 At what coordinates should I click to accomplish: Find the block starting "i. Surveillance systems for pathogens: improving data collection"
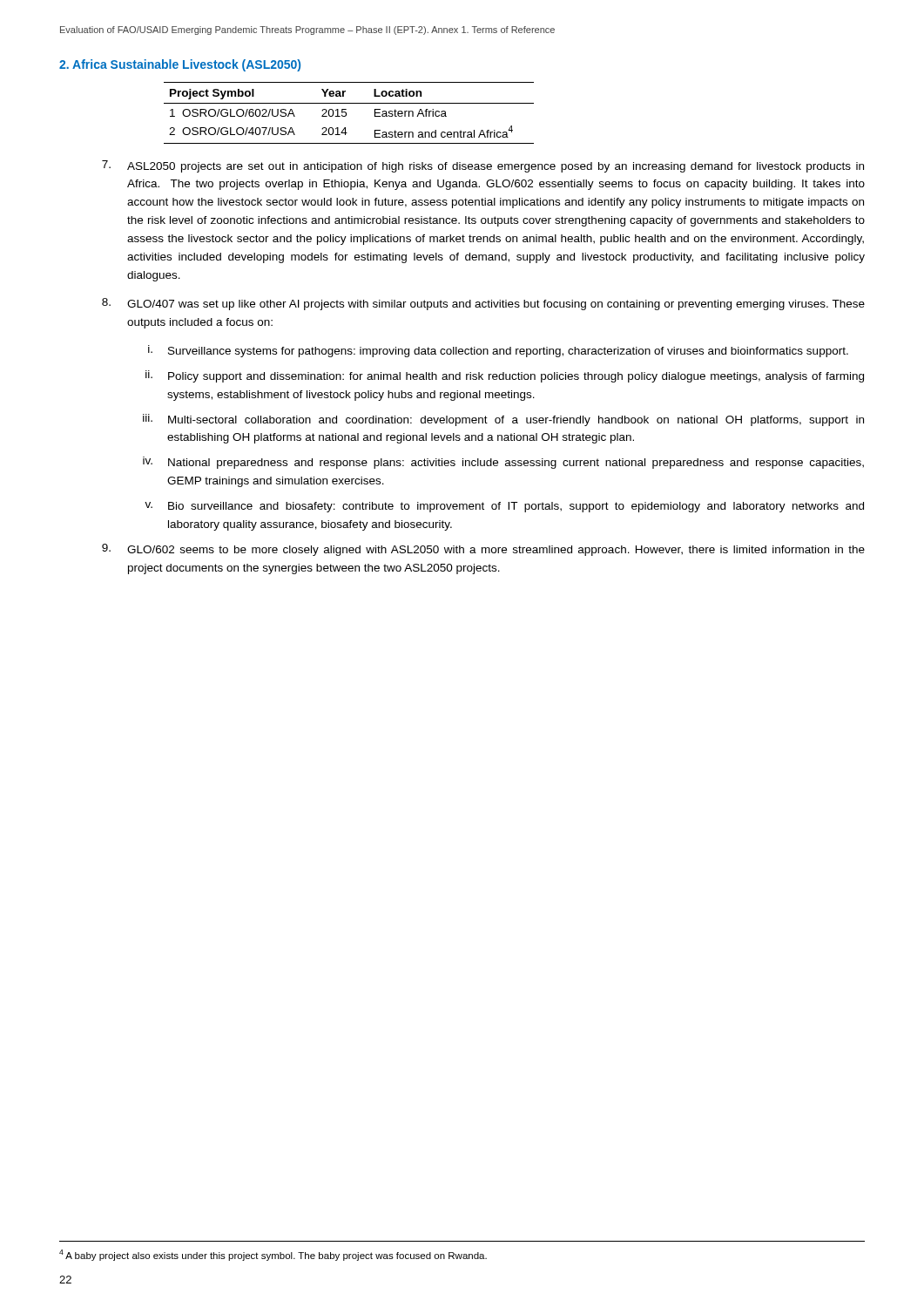(488, 351)
